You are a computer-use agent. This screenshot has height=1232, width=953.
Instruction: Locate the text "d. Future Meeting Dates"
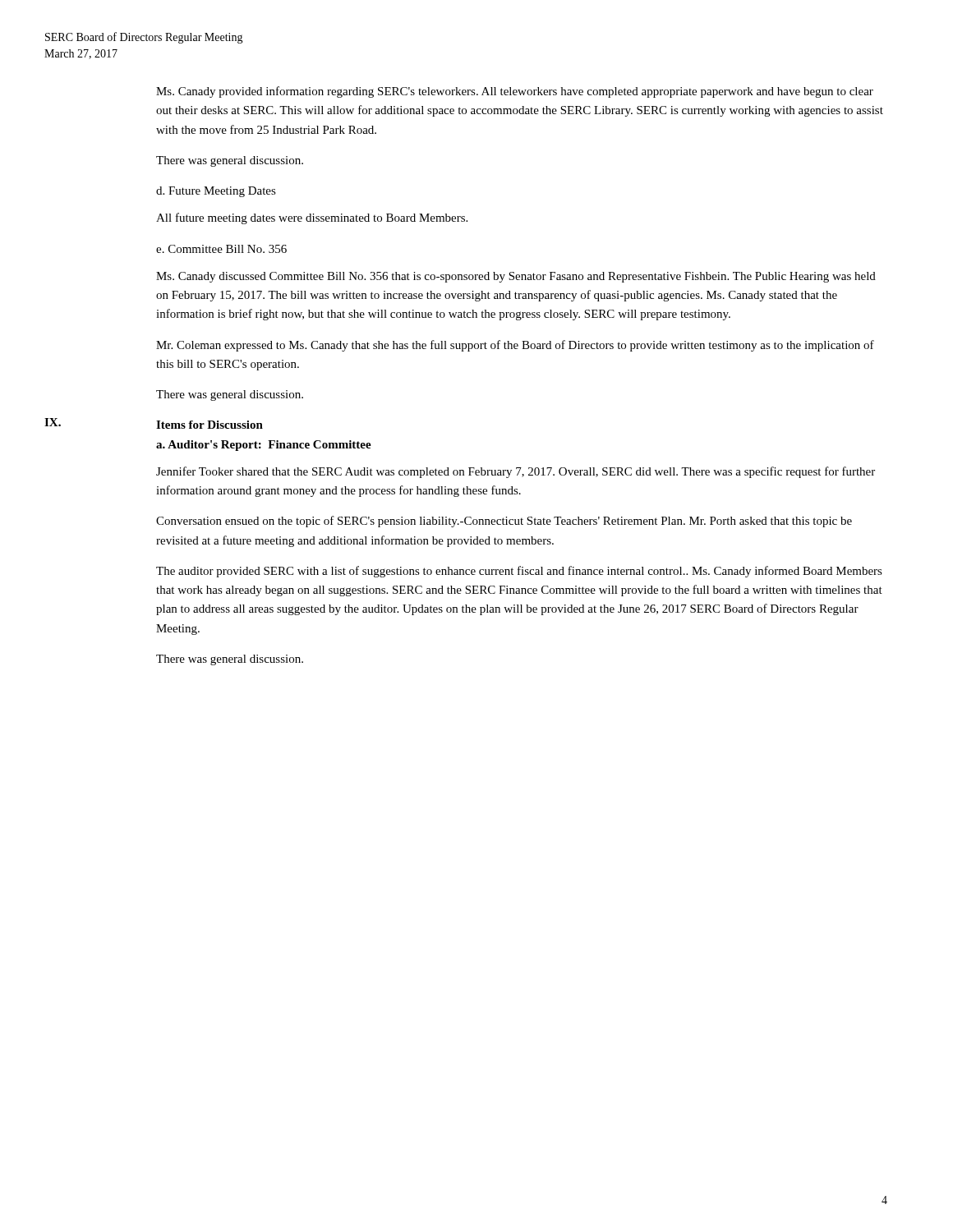(216, 191)
